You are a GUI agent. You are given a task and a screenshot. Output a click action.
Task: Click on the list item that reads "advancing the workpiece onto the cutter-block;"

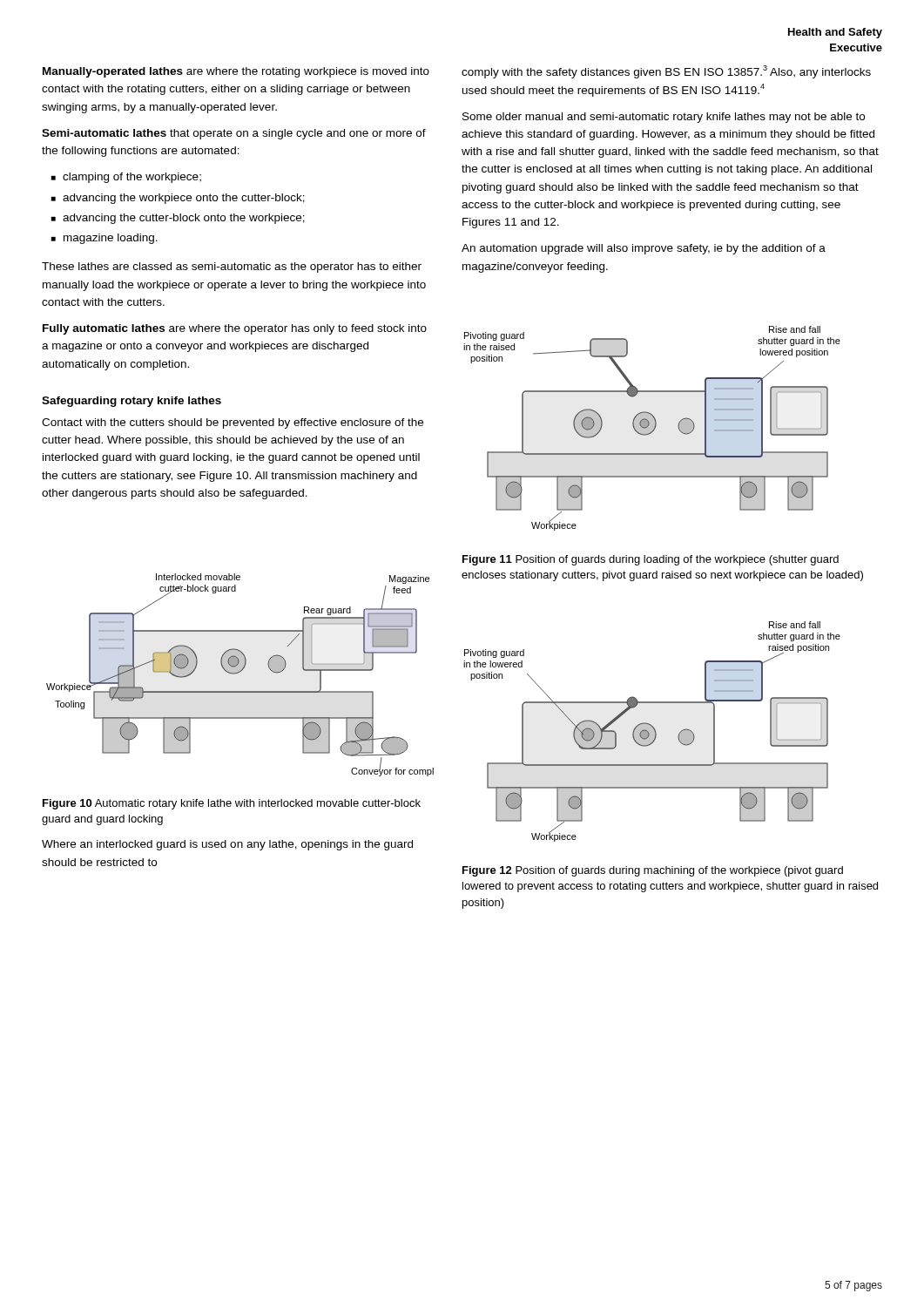tap(184, 197)
